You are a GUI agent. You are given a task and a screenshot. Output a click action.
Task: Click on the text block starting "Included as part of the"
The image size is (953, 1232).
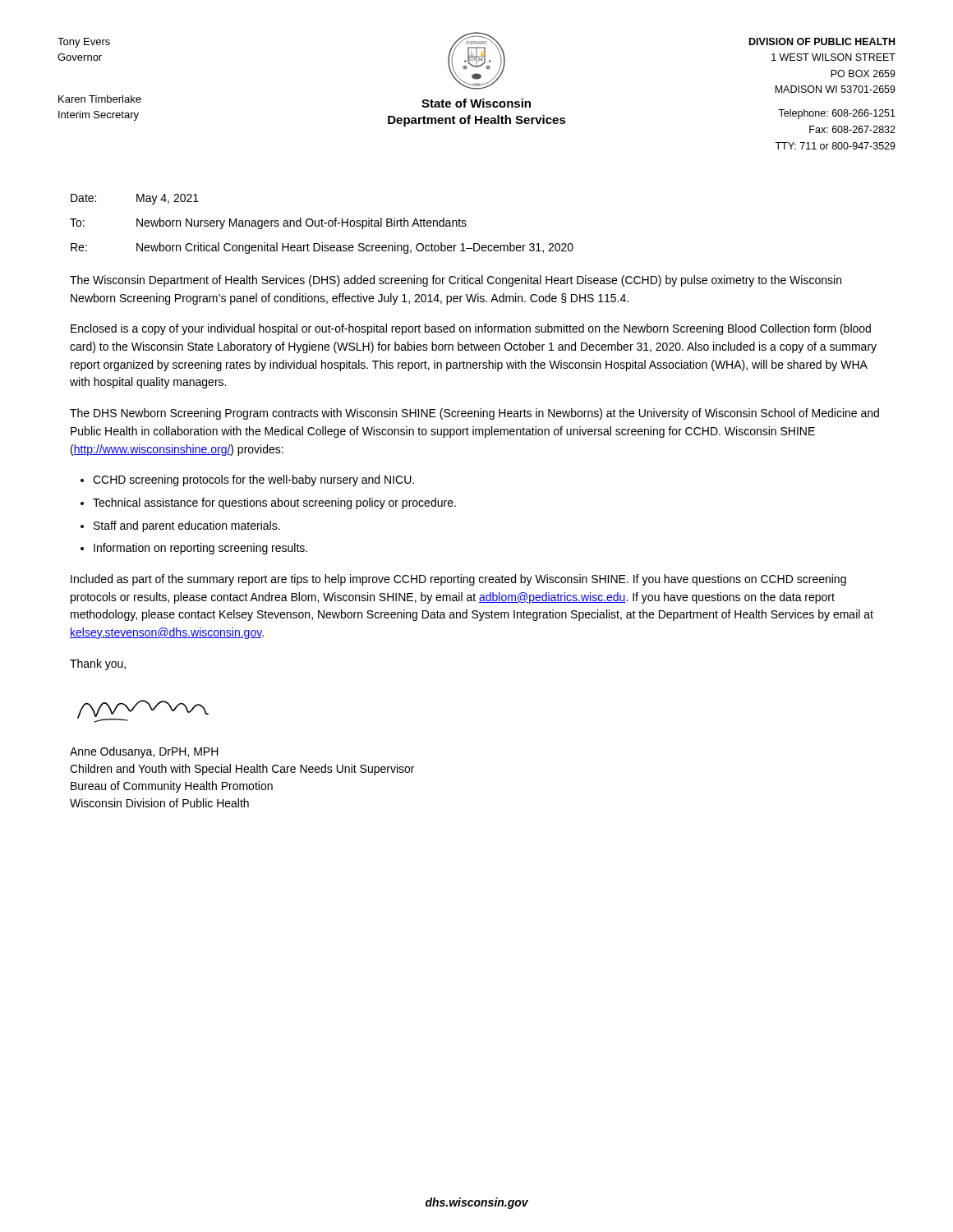(472, 606)
